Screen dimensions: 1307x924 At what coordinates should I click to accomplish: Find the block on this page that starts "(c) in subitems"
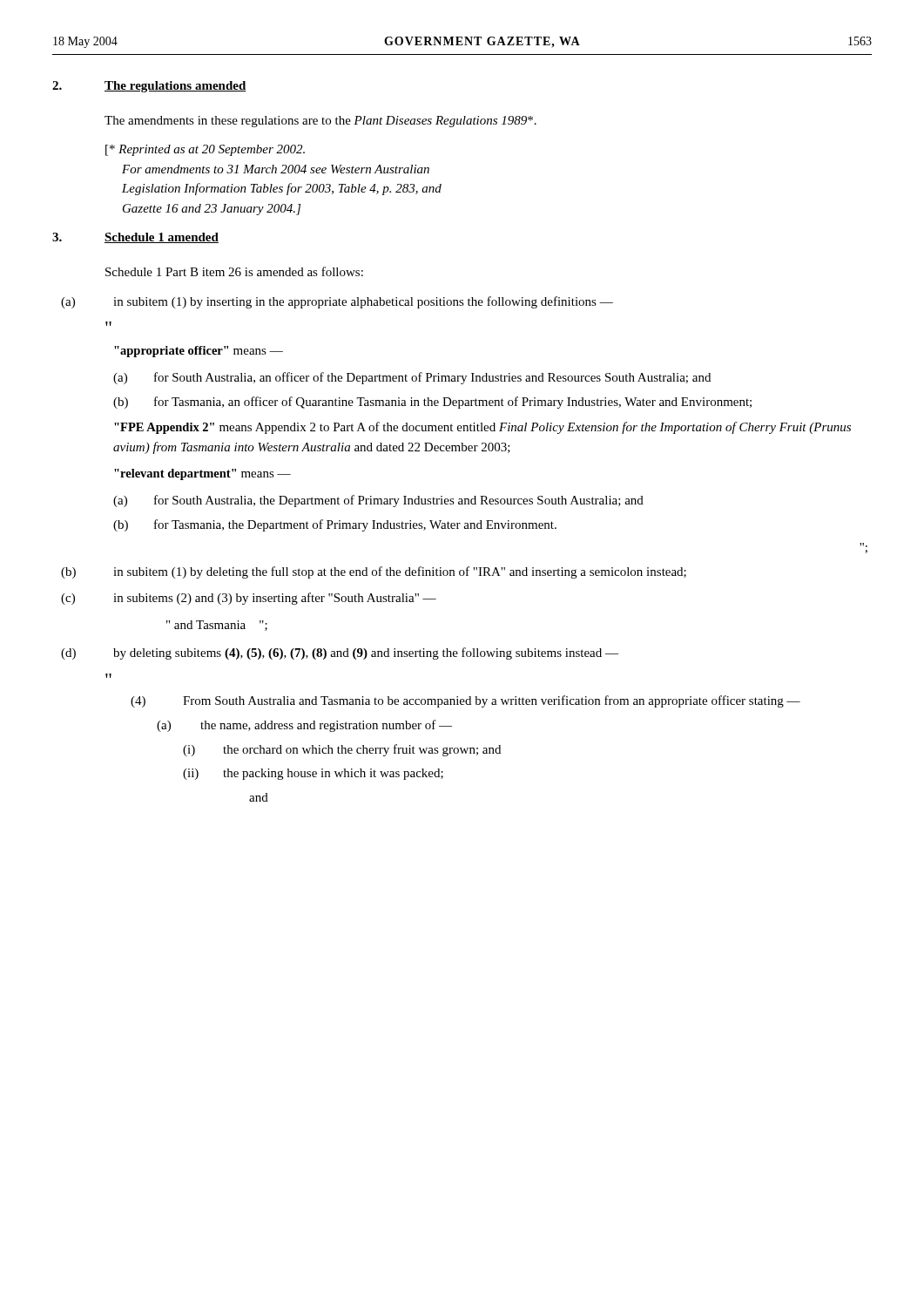coord(249,599)
